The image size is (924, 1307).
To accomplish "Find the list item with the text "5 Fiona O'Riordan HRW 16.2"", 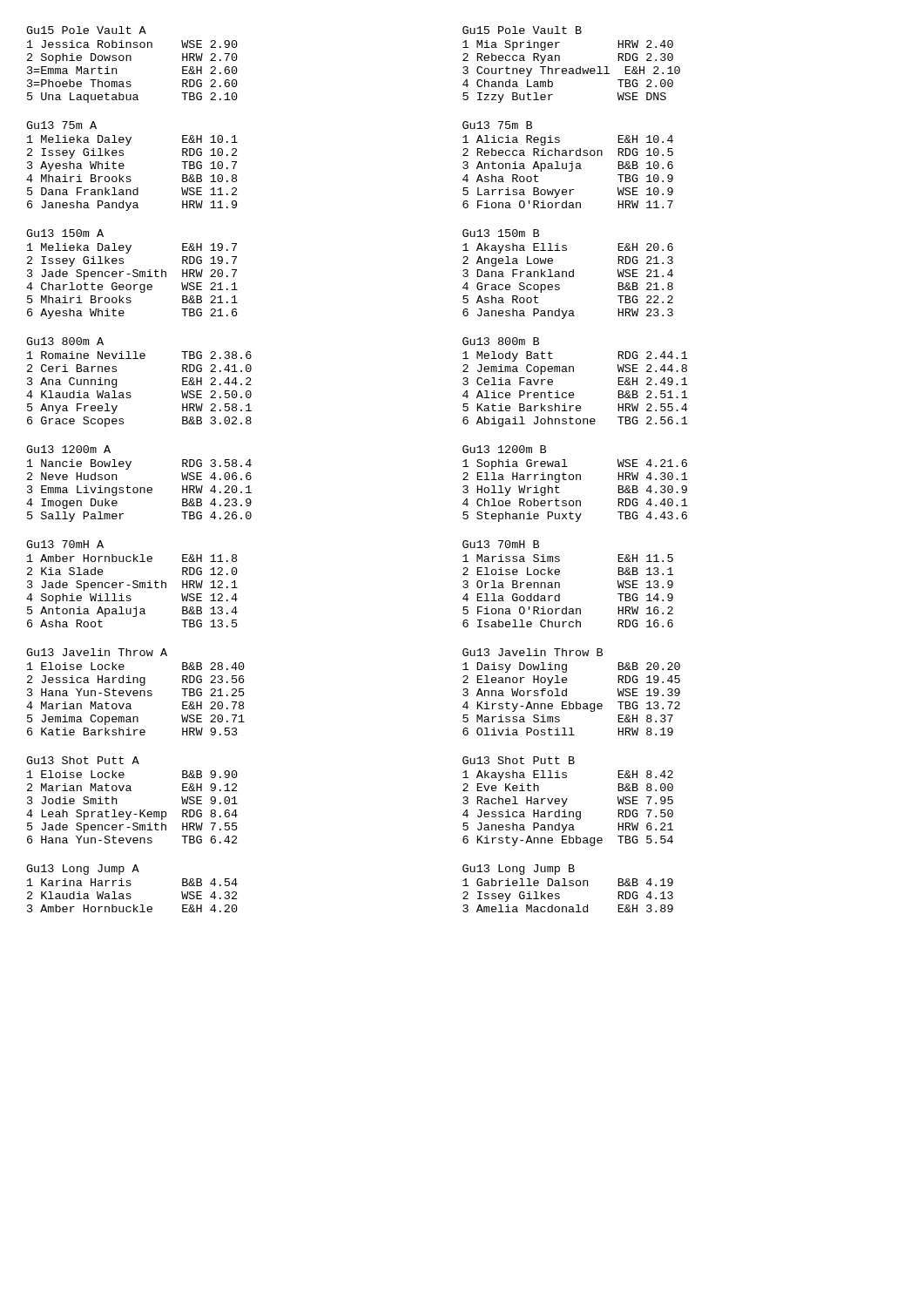I will coord(568,611).
